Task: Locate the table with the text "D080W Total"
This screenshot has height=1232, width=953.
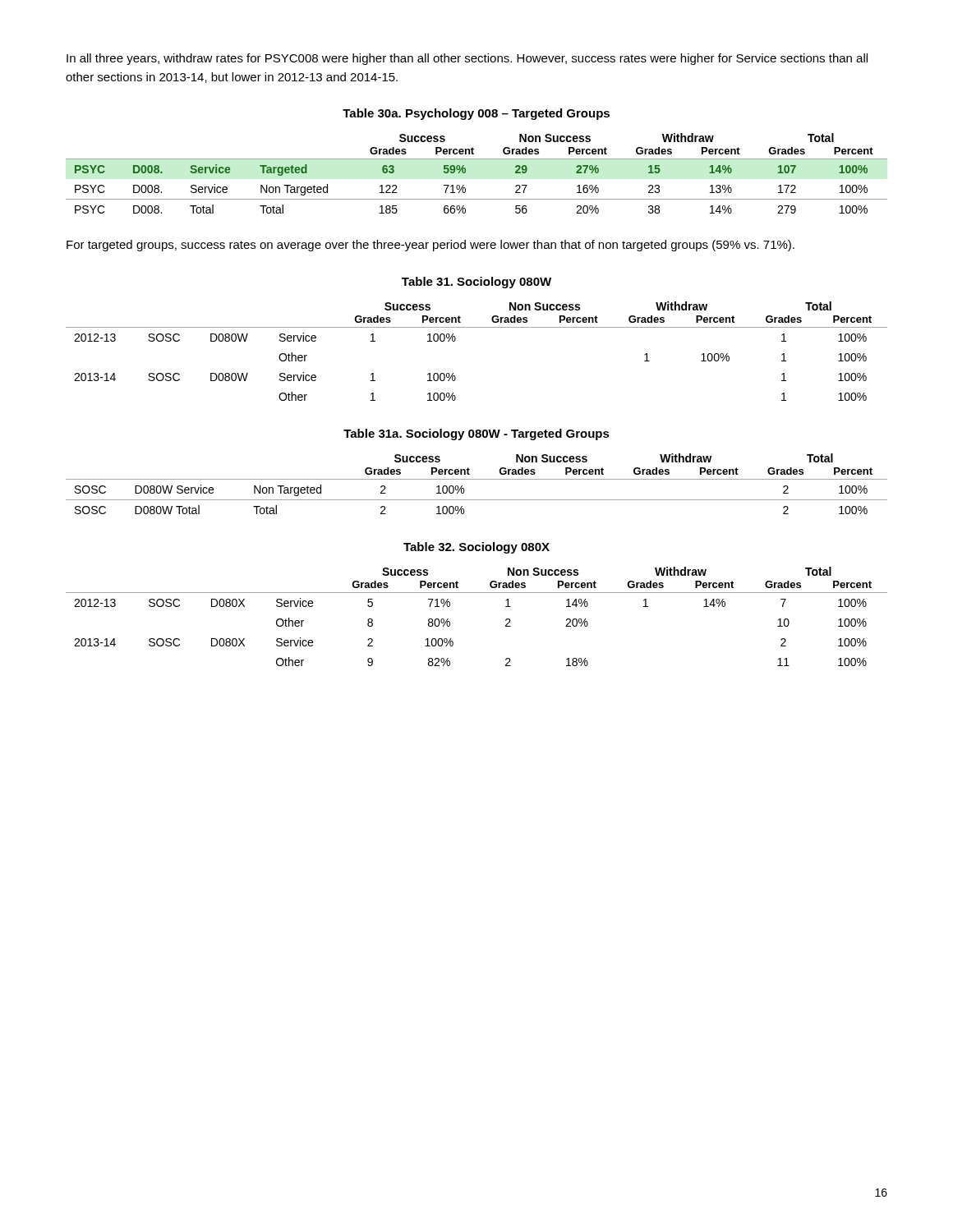Action: (x=476, y=483)
